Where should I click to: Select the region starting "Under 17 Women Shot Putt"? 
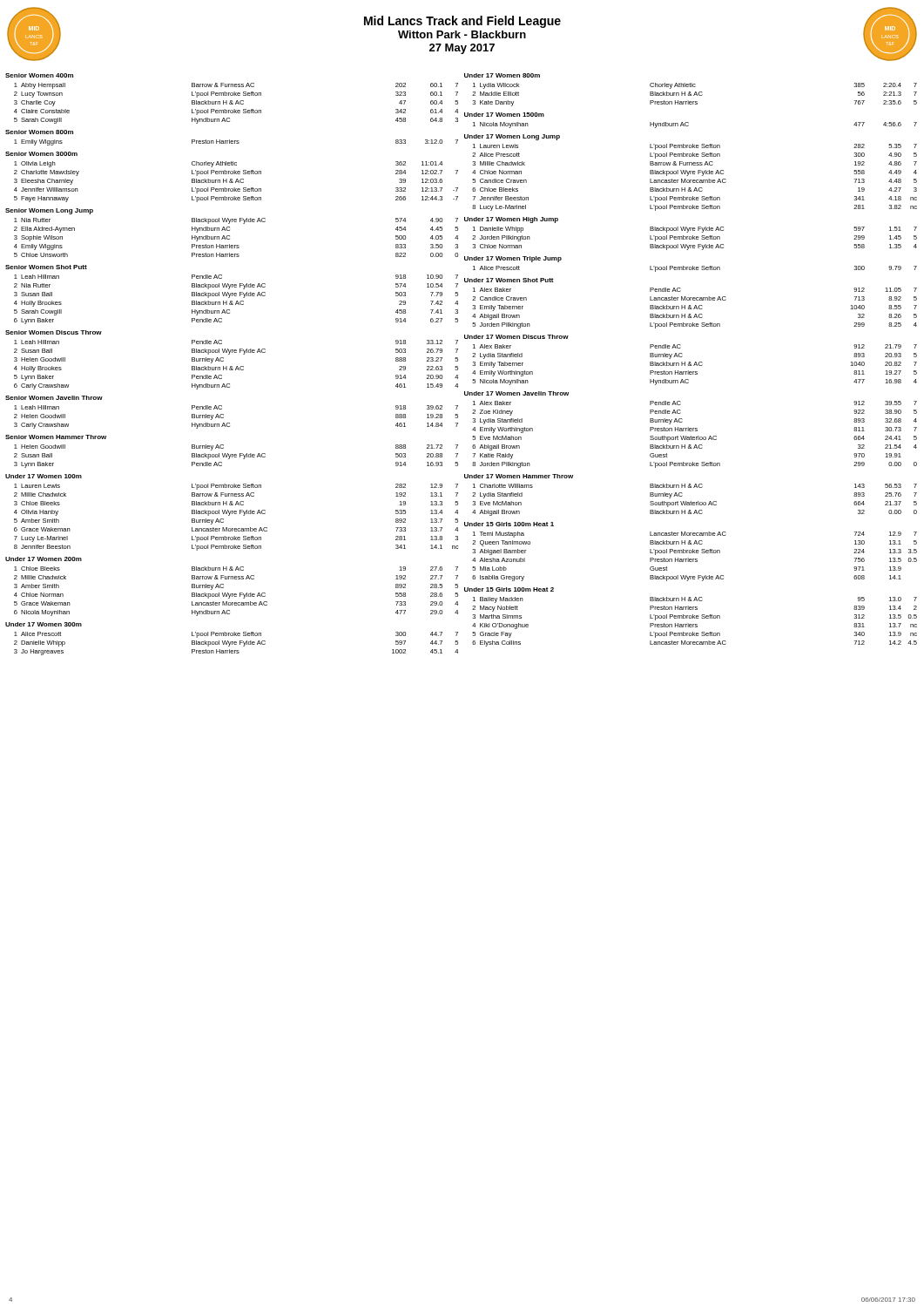(509, 280)
